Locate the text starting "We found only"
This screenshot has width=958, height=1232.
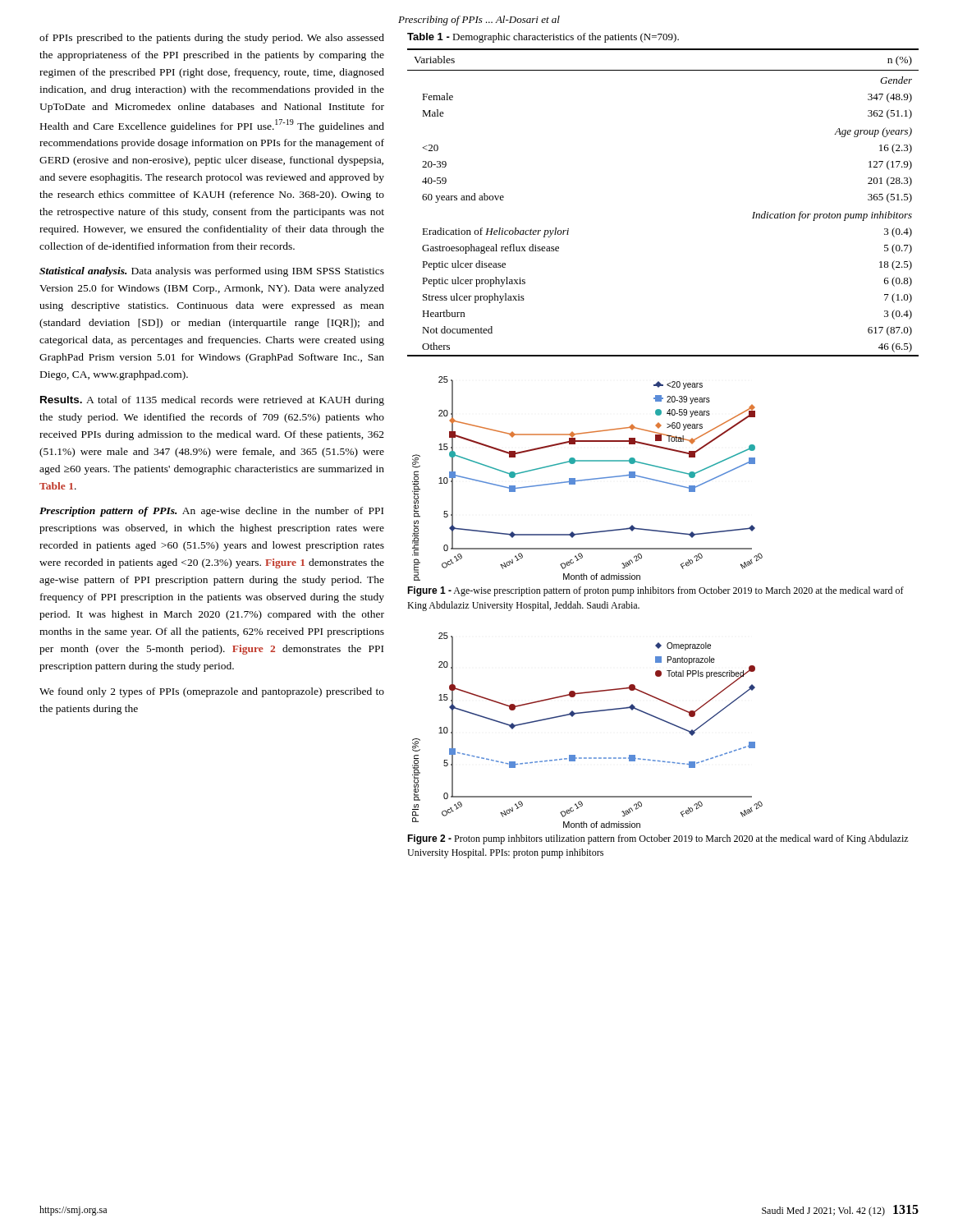[212, 700]
